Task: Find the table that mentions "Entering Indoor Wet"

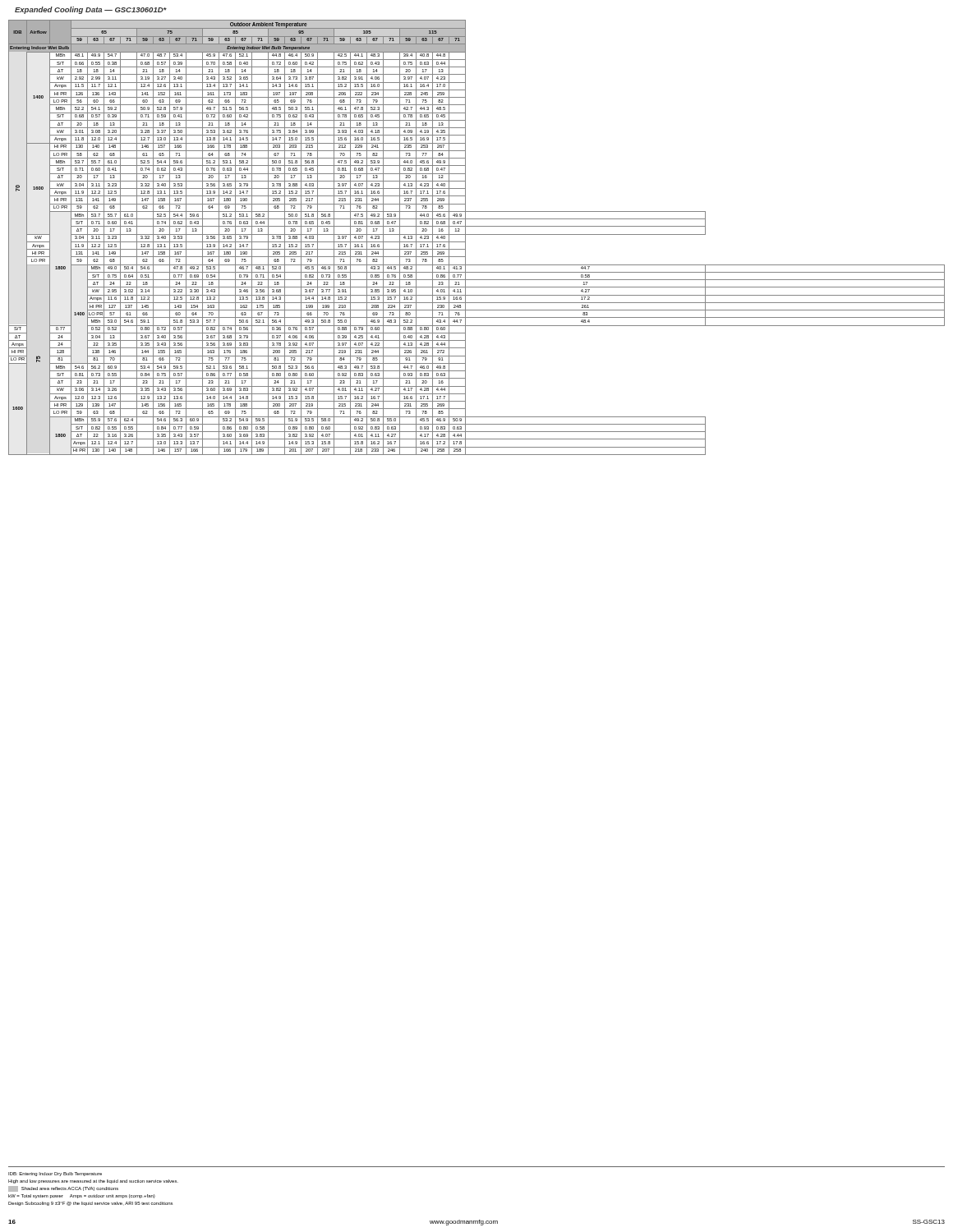Action: coord(476,589)
